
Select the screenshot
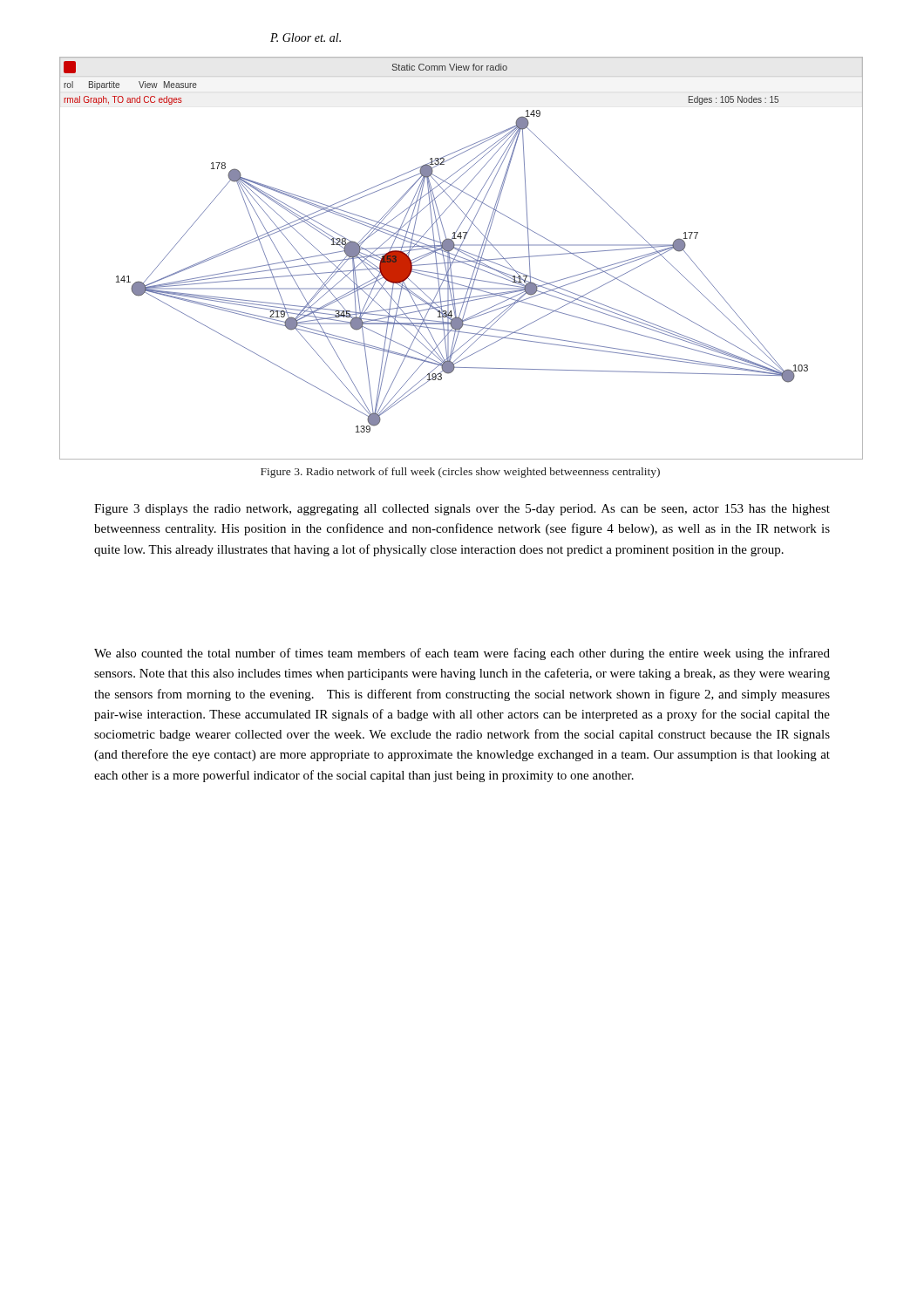460,268
